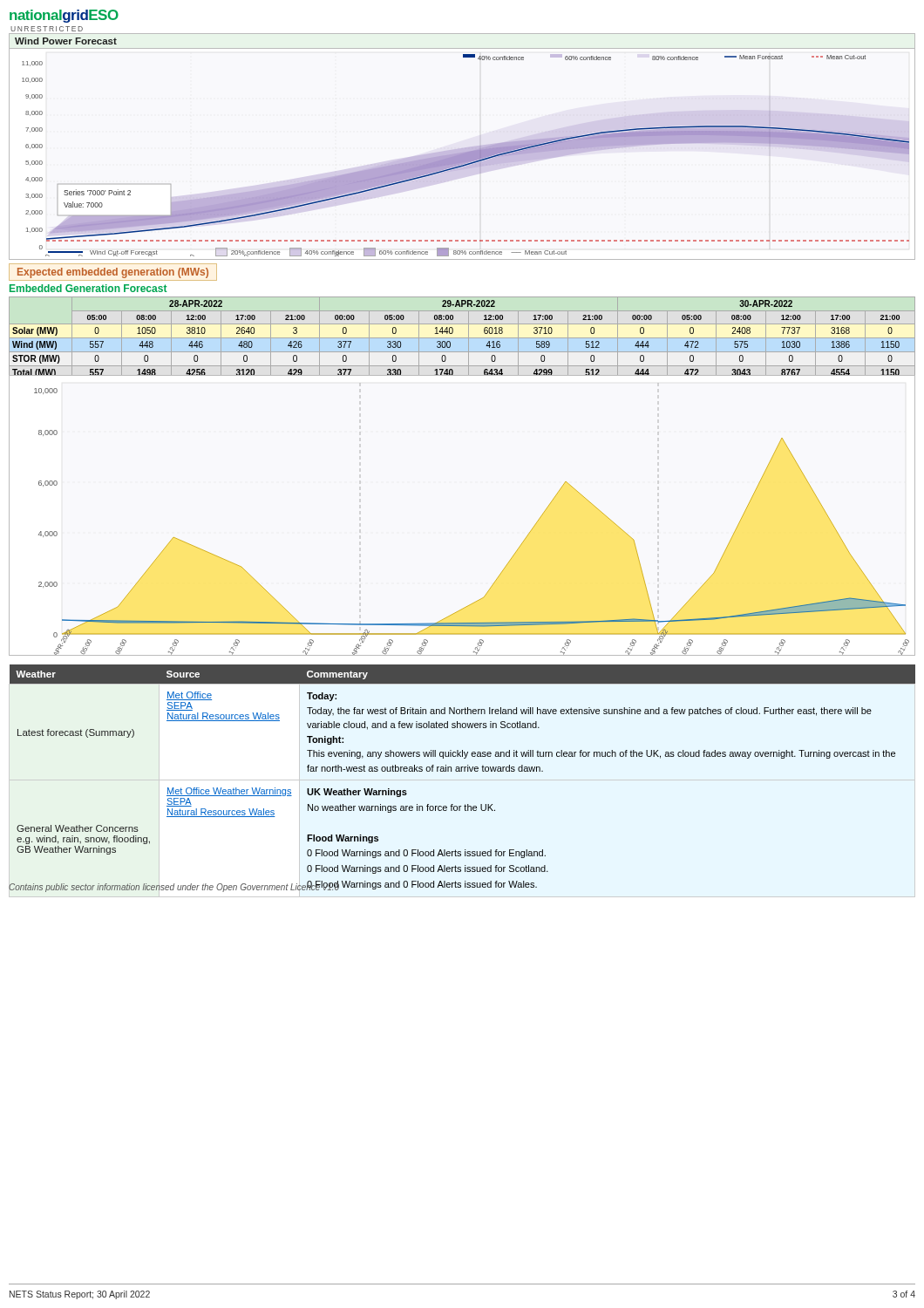Click where it says "Embedded Generation Forecast"

click(x=88, y=289)
